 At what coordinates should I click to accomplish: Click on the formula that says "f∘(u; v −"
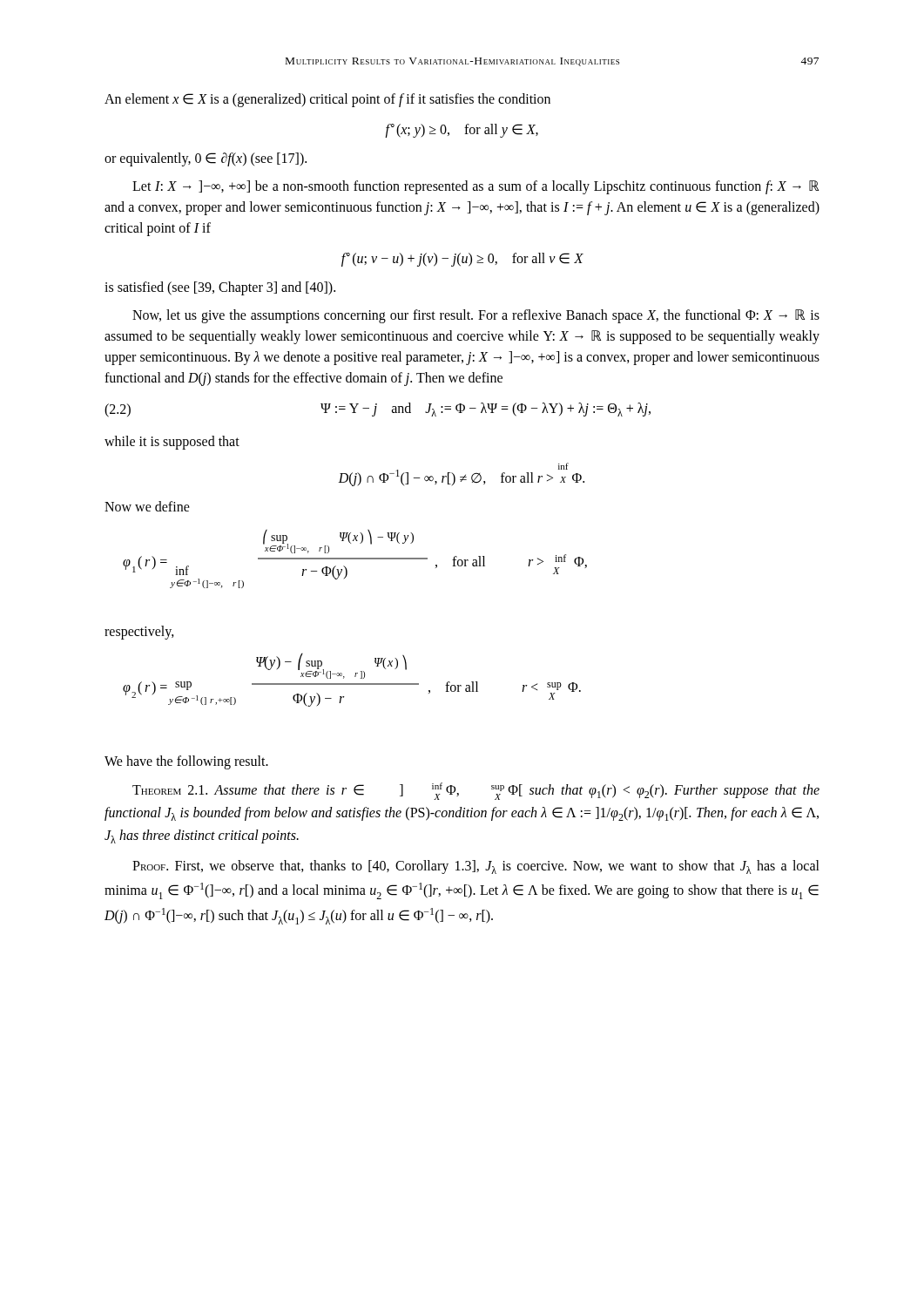(x=462, y=257)
